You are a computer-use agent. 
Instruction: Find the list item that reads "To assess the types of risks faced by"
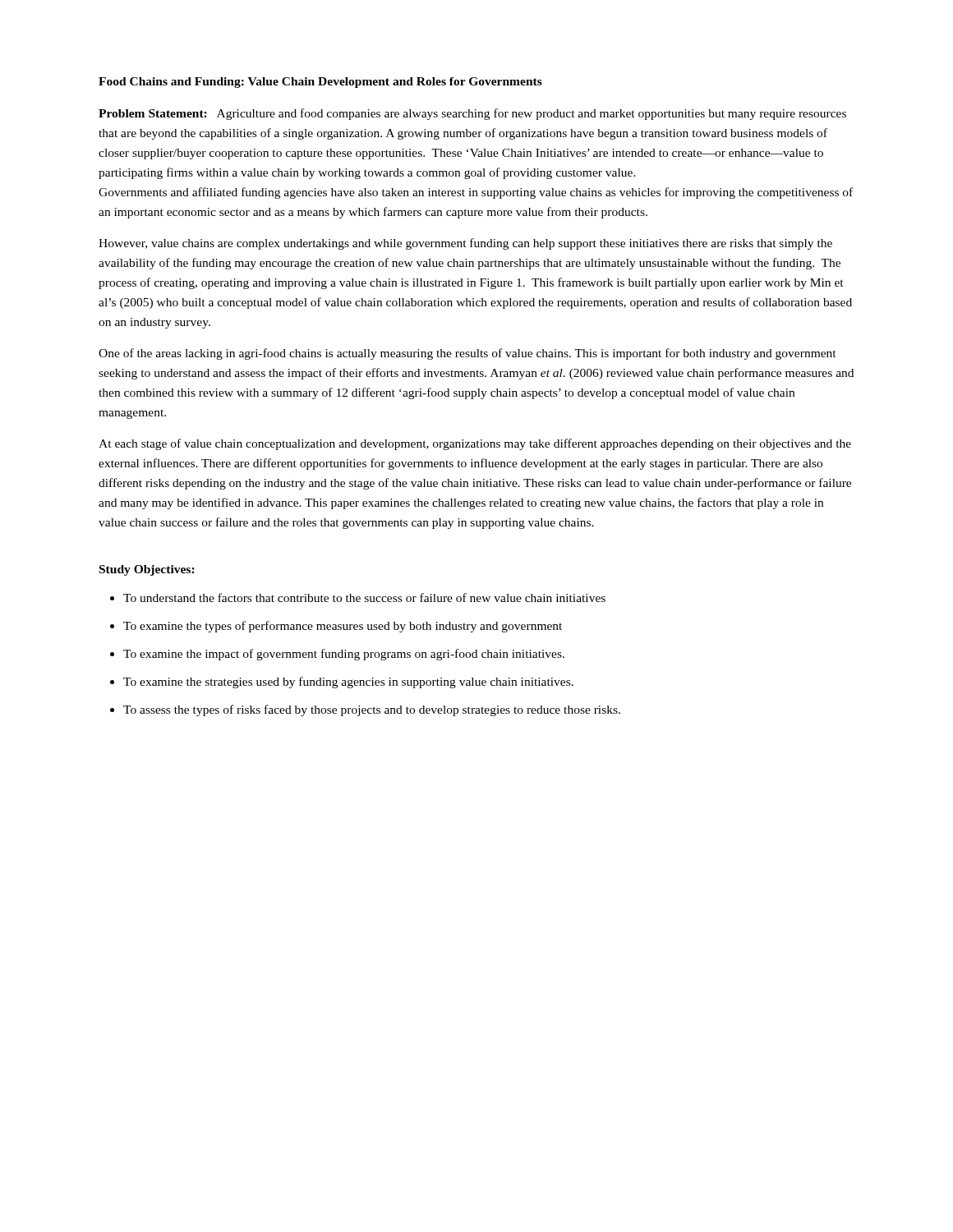tap(372, 710)
